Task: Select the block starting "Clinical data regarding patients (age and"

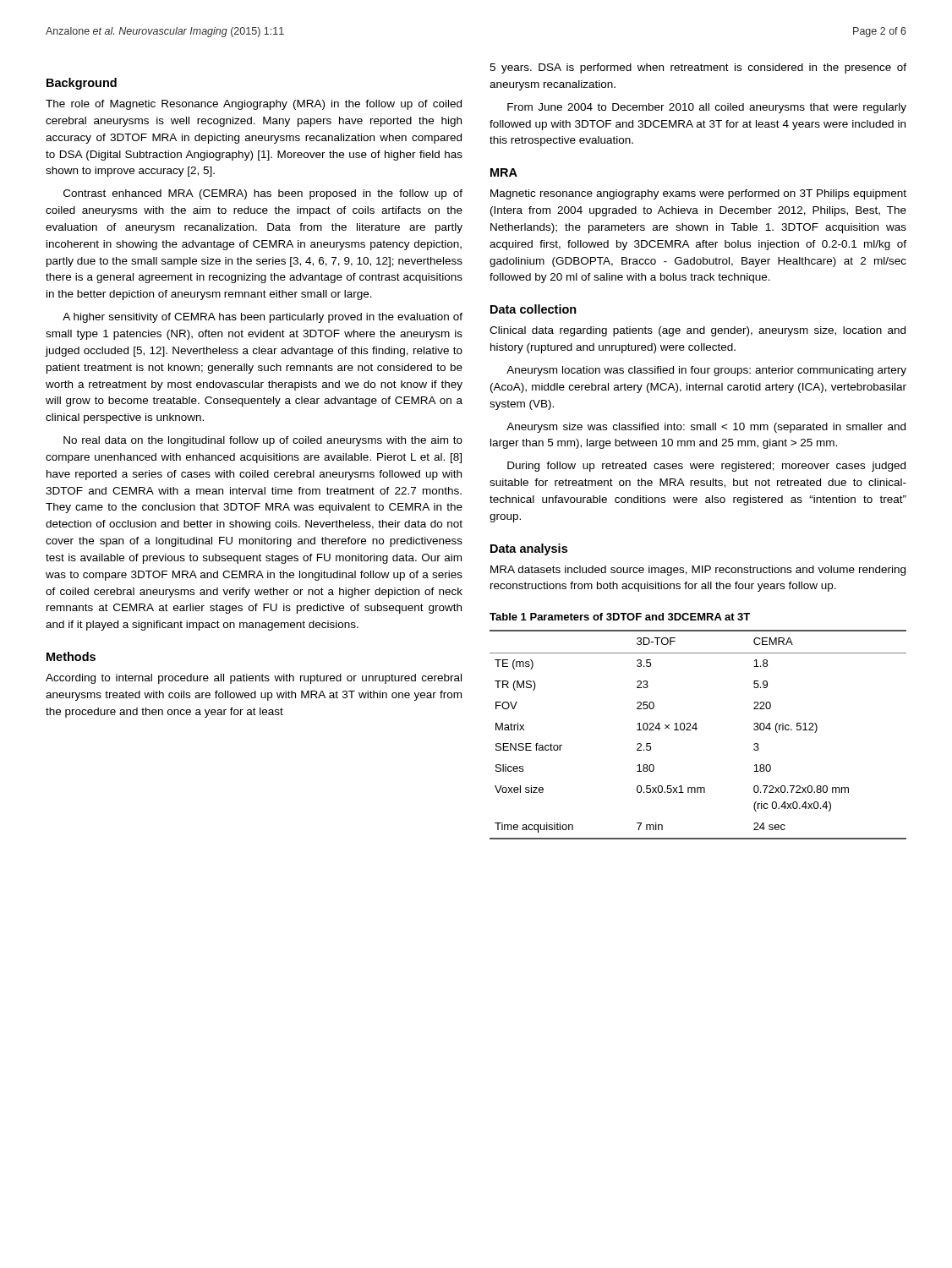Action: (x=698, y=423)
